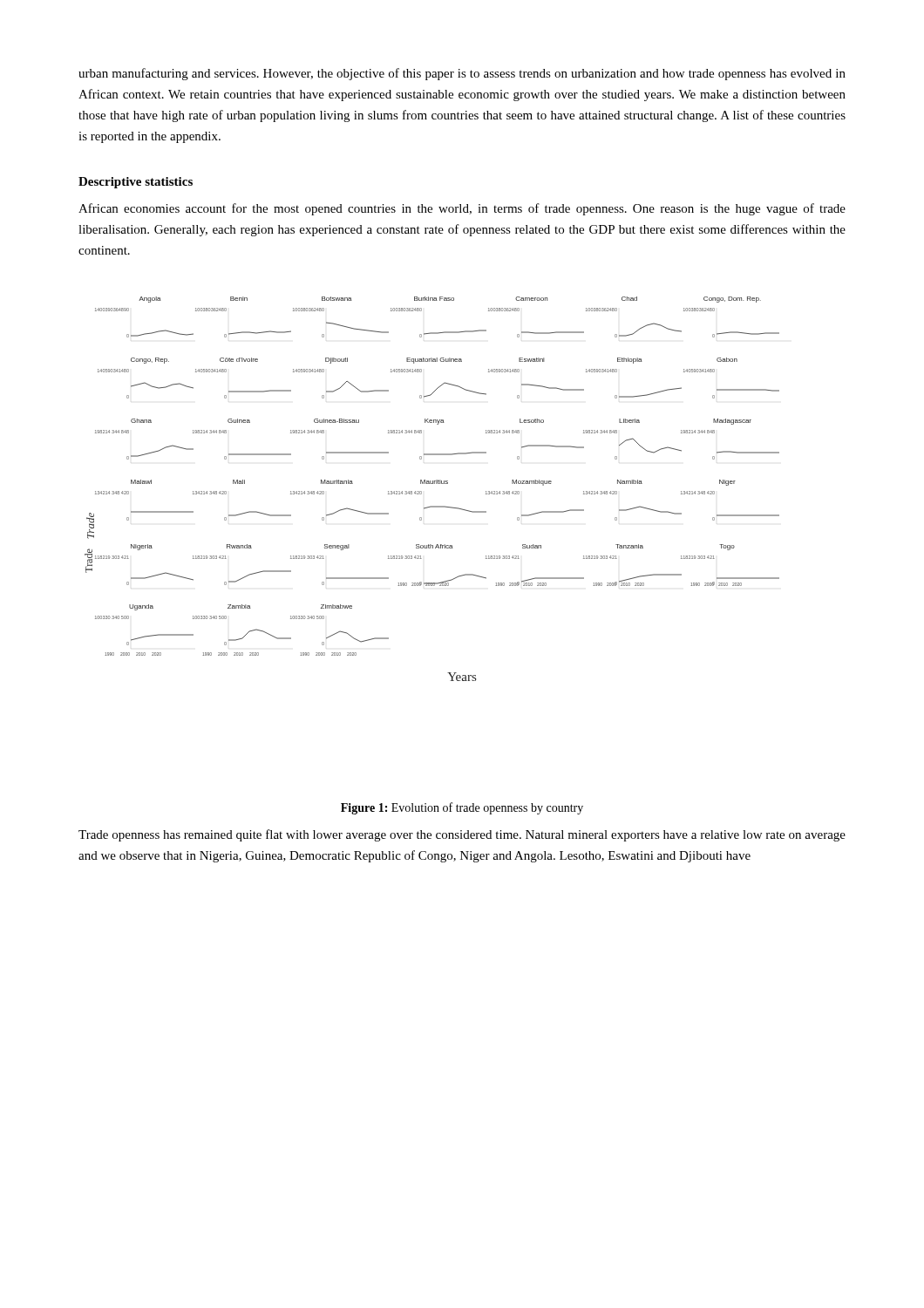Where is the caption that starts "Figure 1: Evolution"?
Screen dimensions: 1308x924
coord(462,808)
